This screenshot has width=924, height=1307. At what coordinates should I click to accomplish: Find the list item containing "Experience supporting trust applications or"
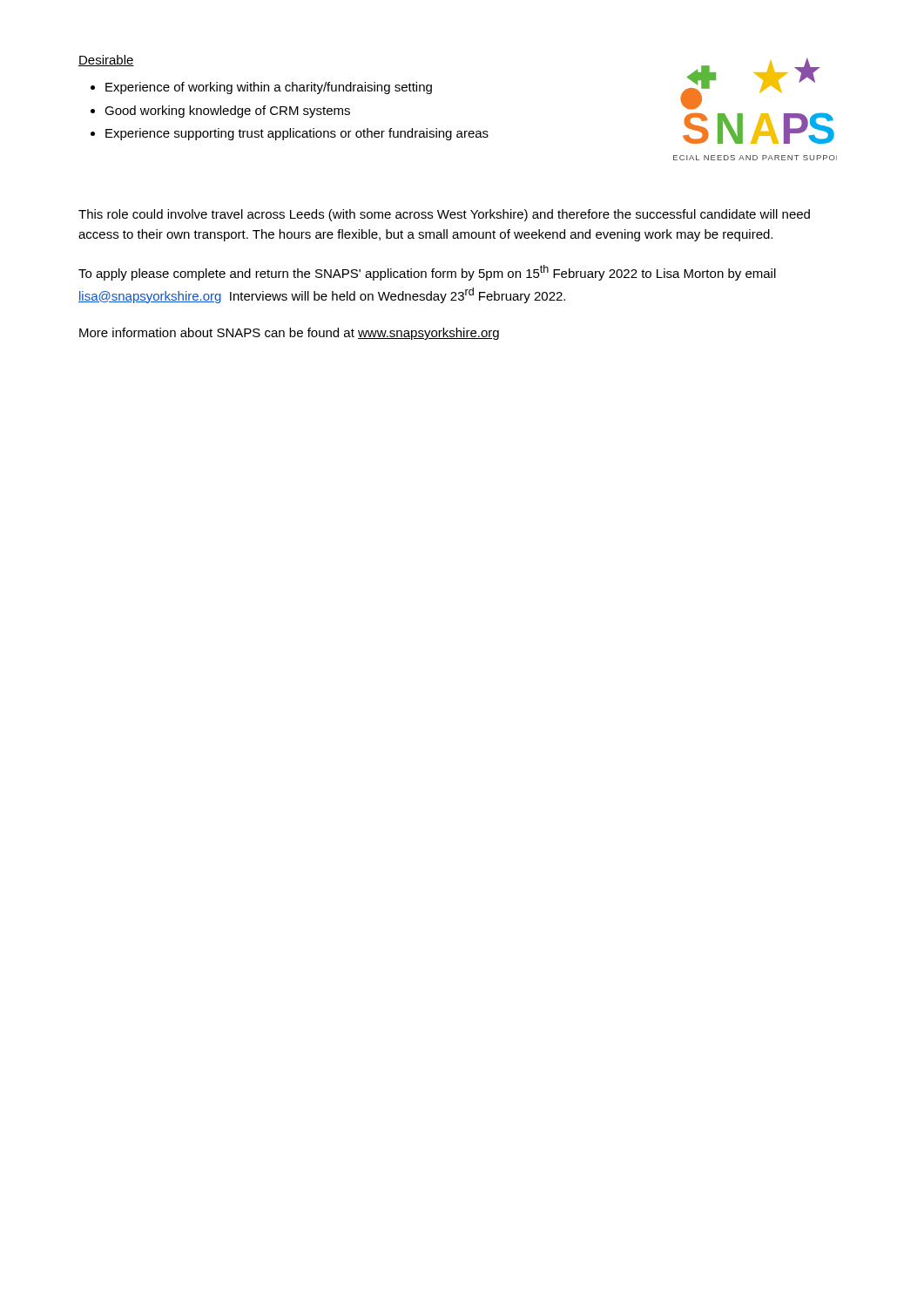point(297,133)
